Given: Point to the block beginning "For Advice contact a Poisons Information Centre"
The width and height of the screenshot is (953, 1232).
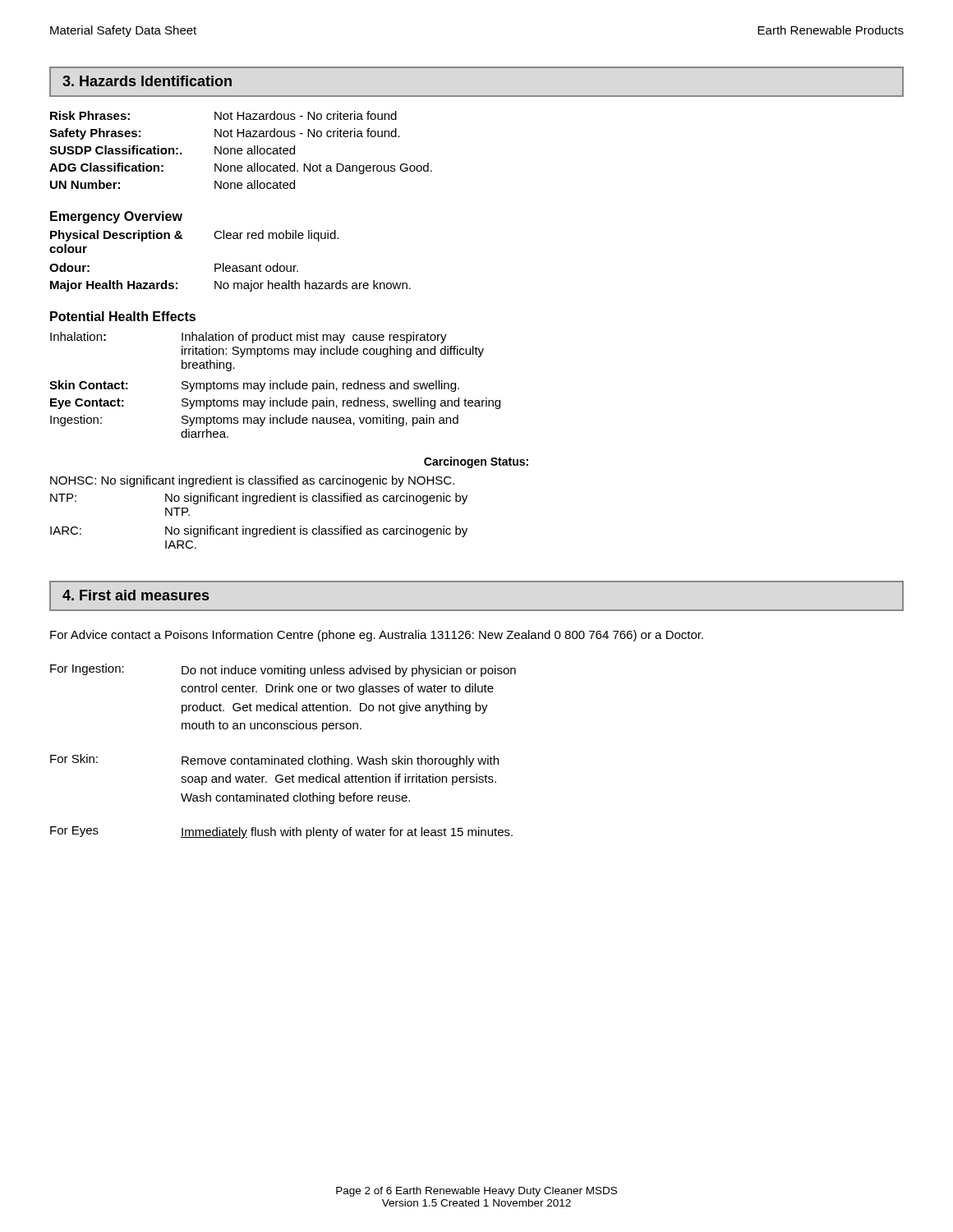Looking at the screenshot, I should pyautogui.click(x=476, y=635).
